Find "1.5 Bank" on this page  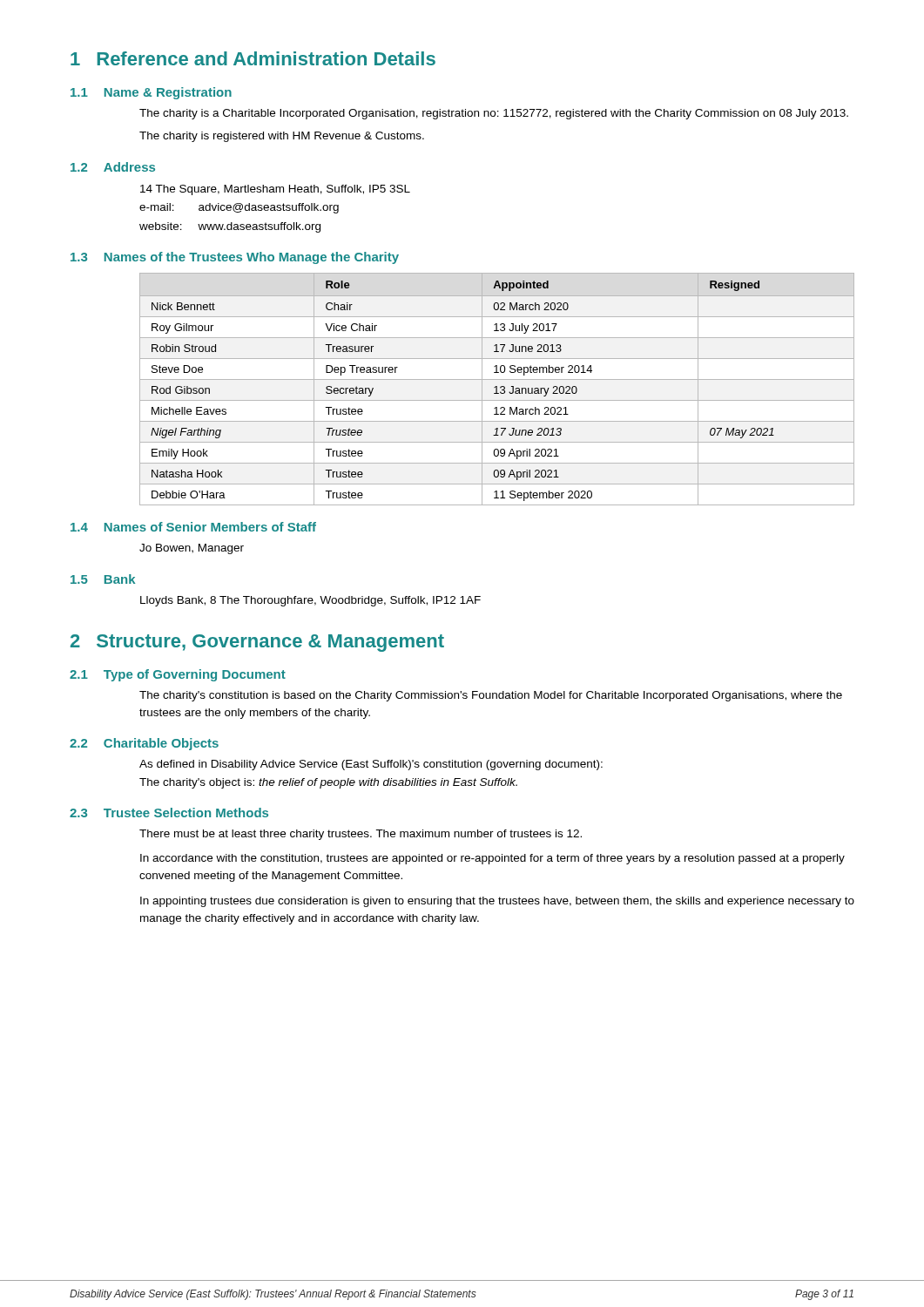(x=103, y=579)
